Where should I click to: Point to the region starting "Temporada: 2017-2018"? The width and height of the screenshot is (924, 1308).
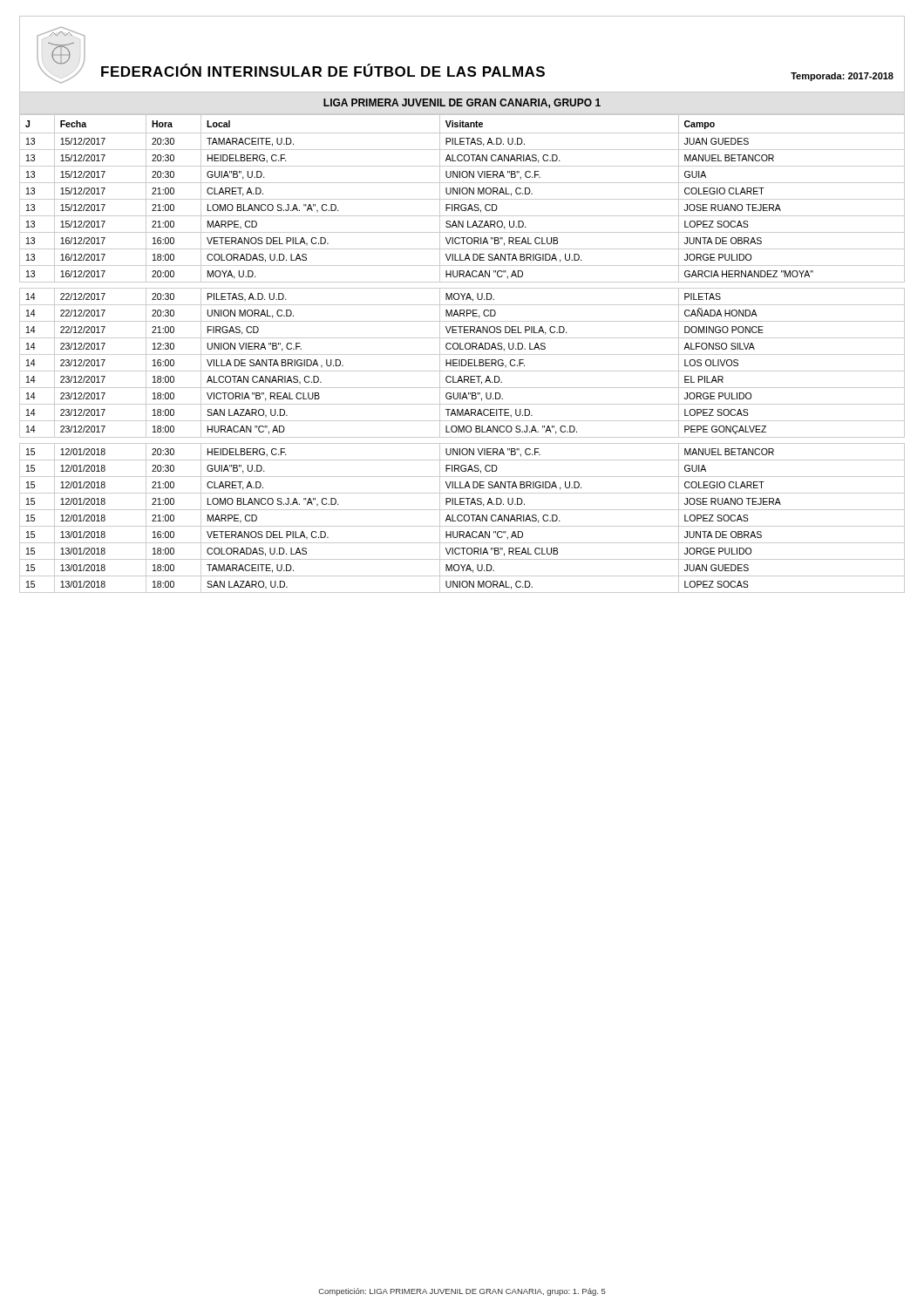click(x=842, y=76)
